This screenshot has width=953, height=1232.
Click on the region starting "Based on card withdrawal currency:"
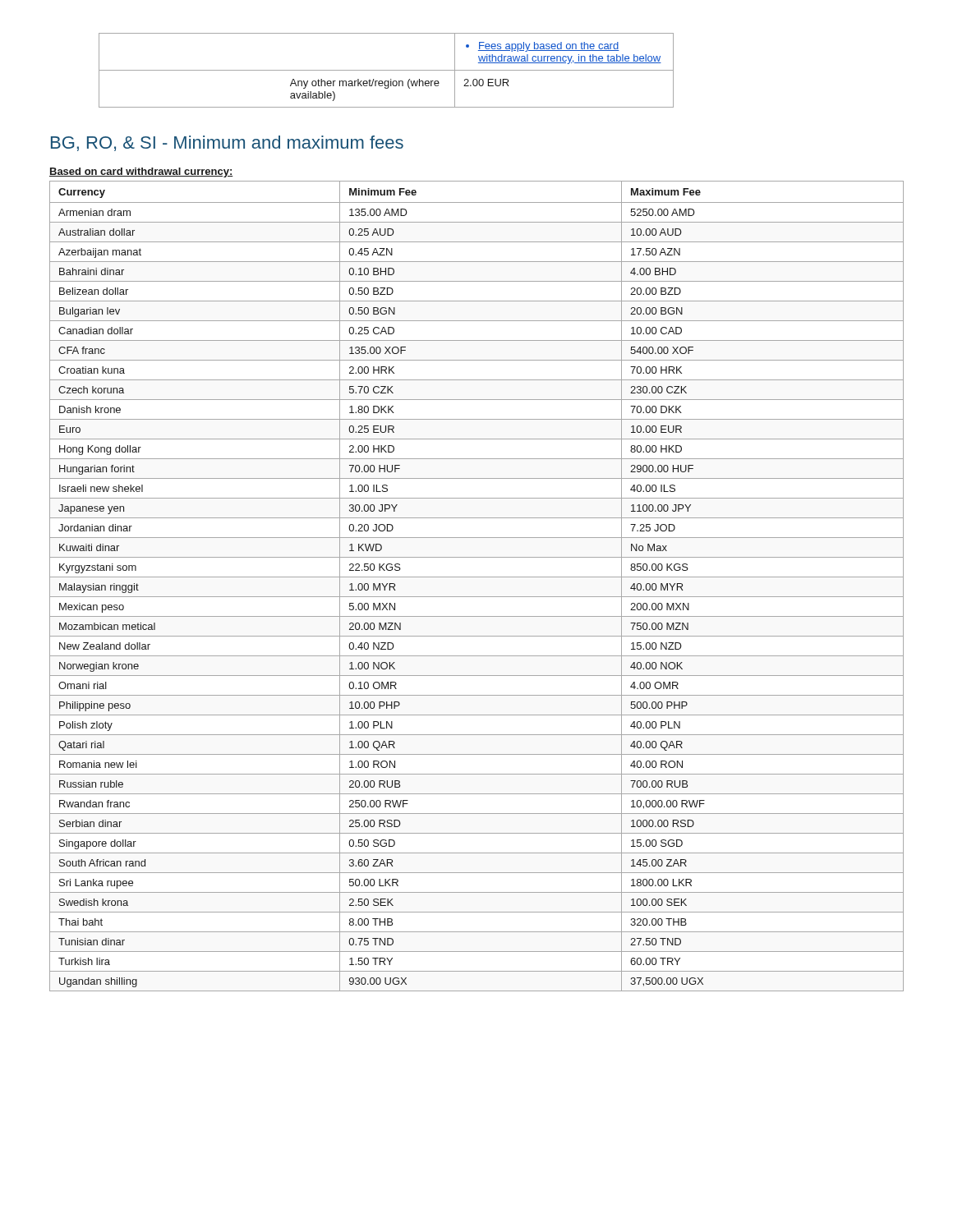[x=141, y=171]
